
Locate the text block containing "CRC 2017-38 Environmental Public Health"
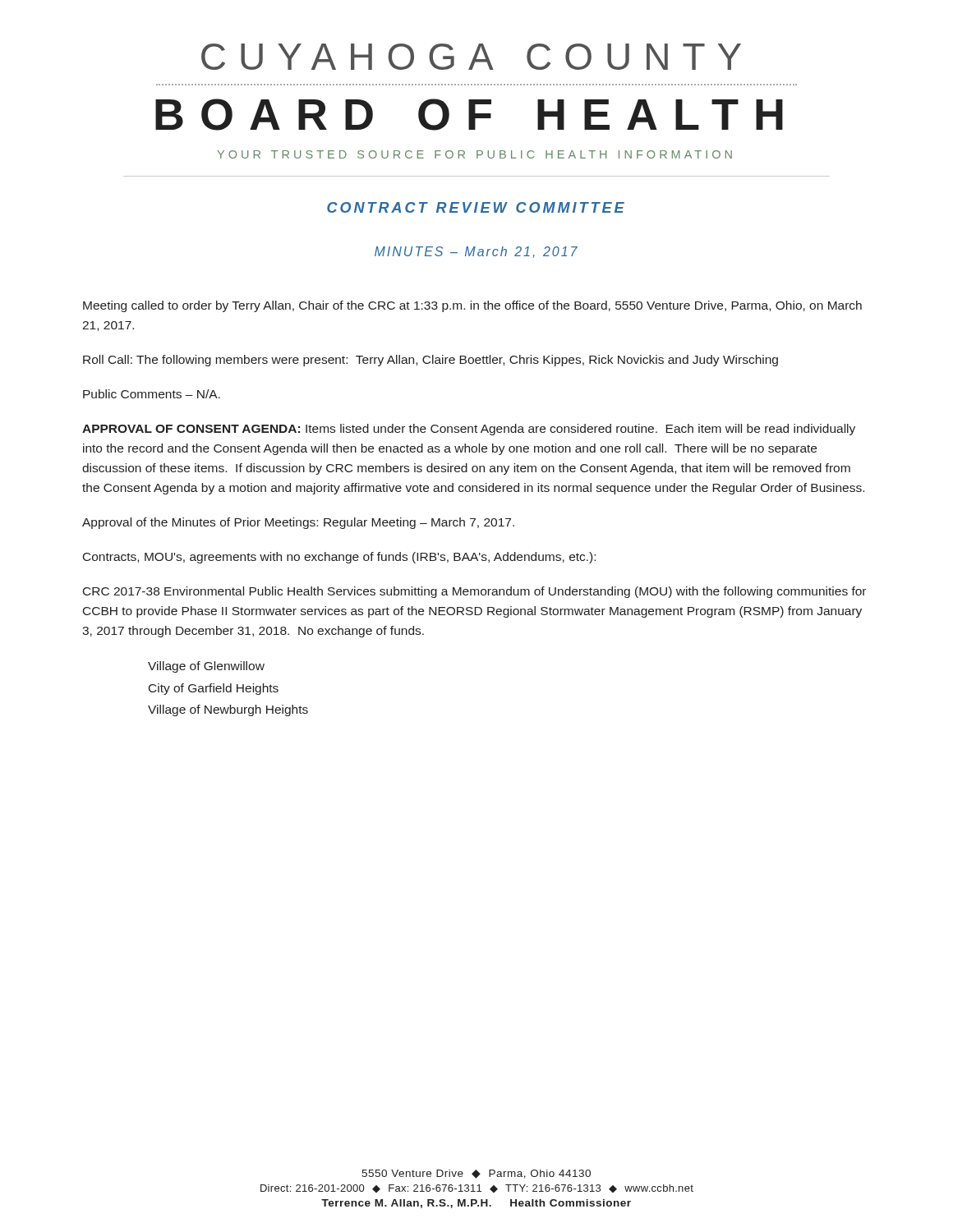pos(476,611)
